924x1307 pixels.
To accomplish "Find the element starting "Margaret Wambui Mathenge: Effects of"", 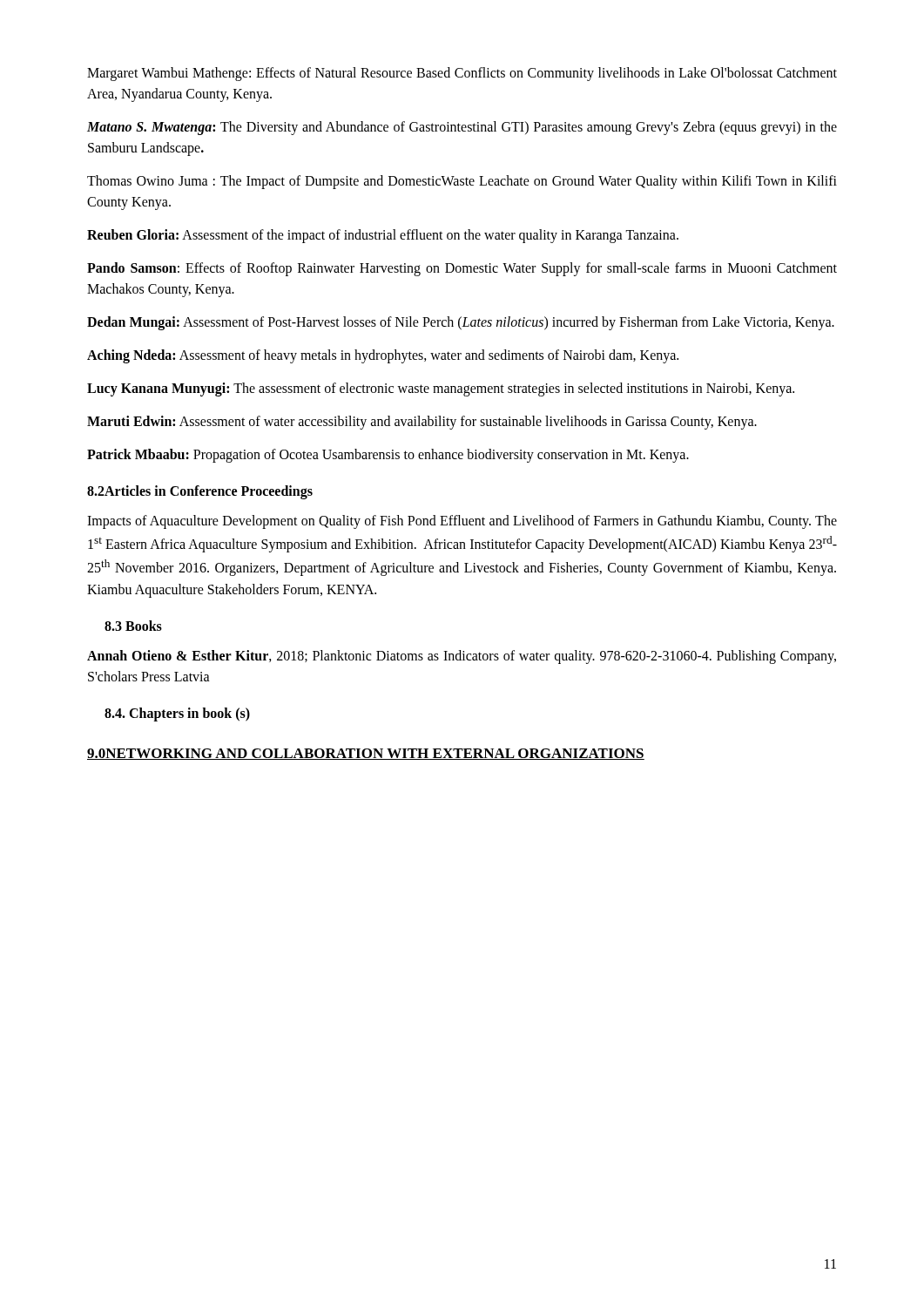I will click(x=462, y=84).
